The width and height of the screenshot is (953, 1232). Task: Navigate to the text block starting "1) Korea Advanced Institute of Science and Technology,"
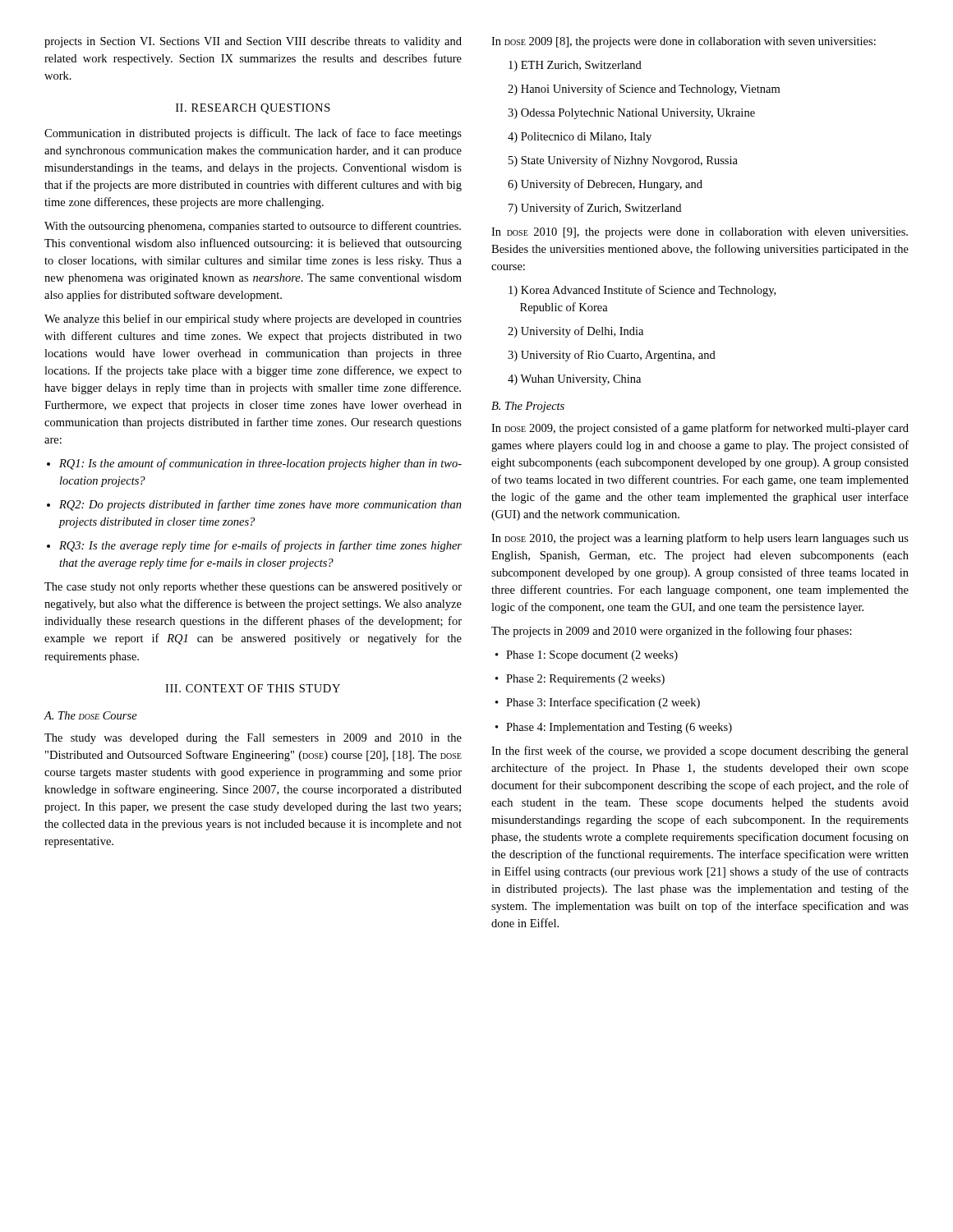click(x=708, y=299)
